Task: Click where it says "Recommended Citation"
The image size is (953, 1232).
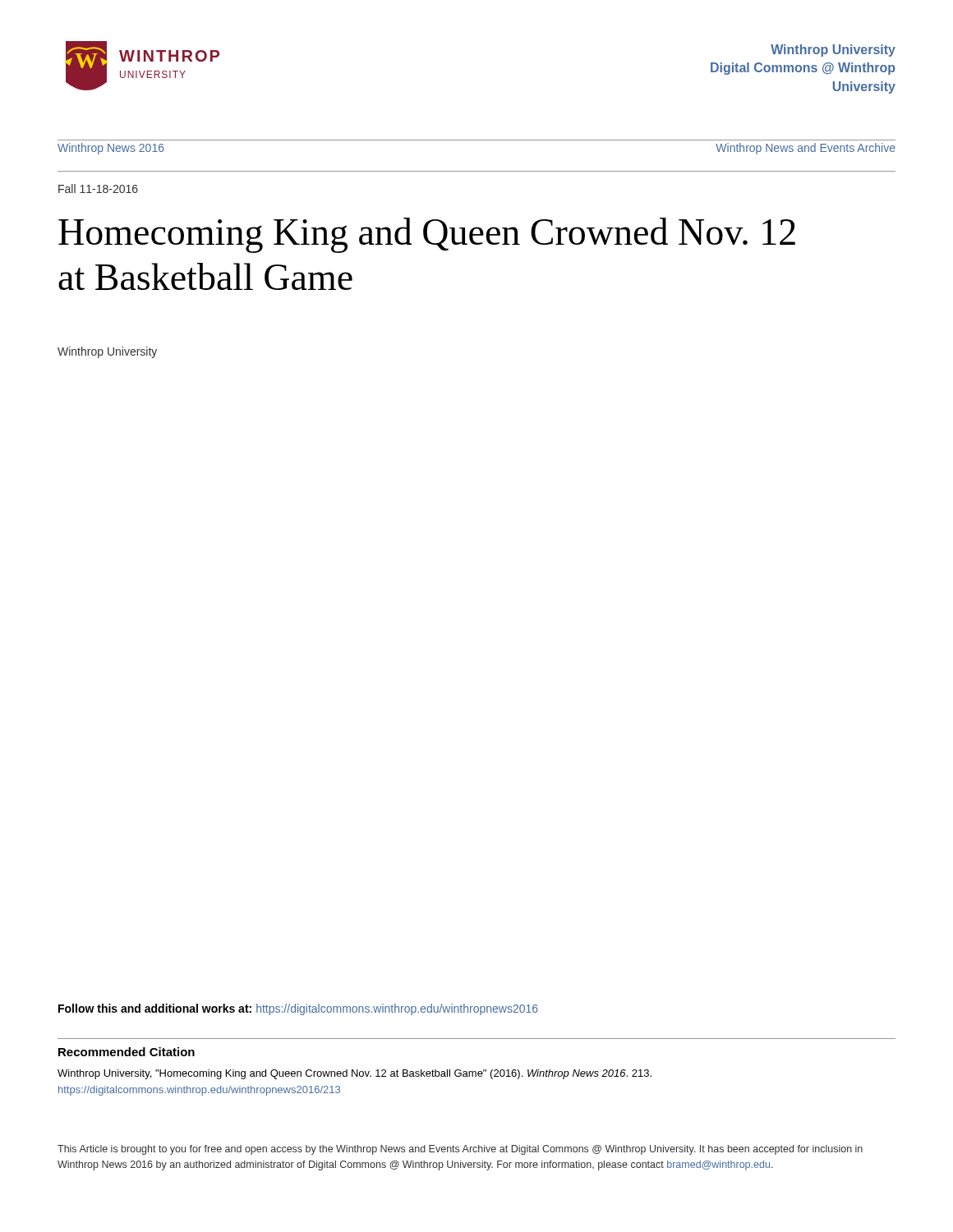Action: (x=126, y=1052)
